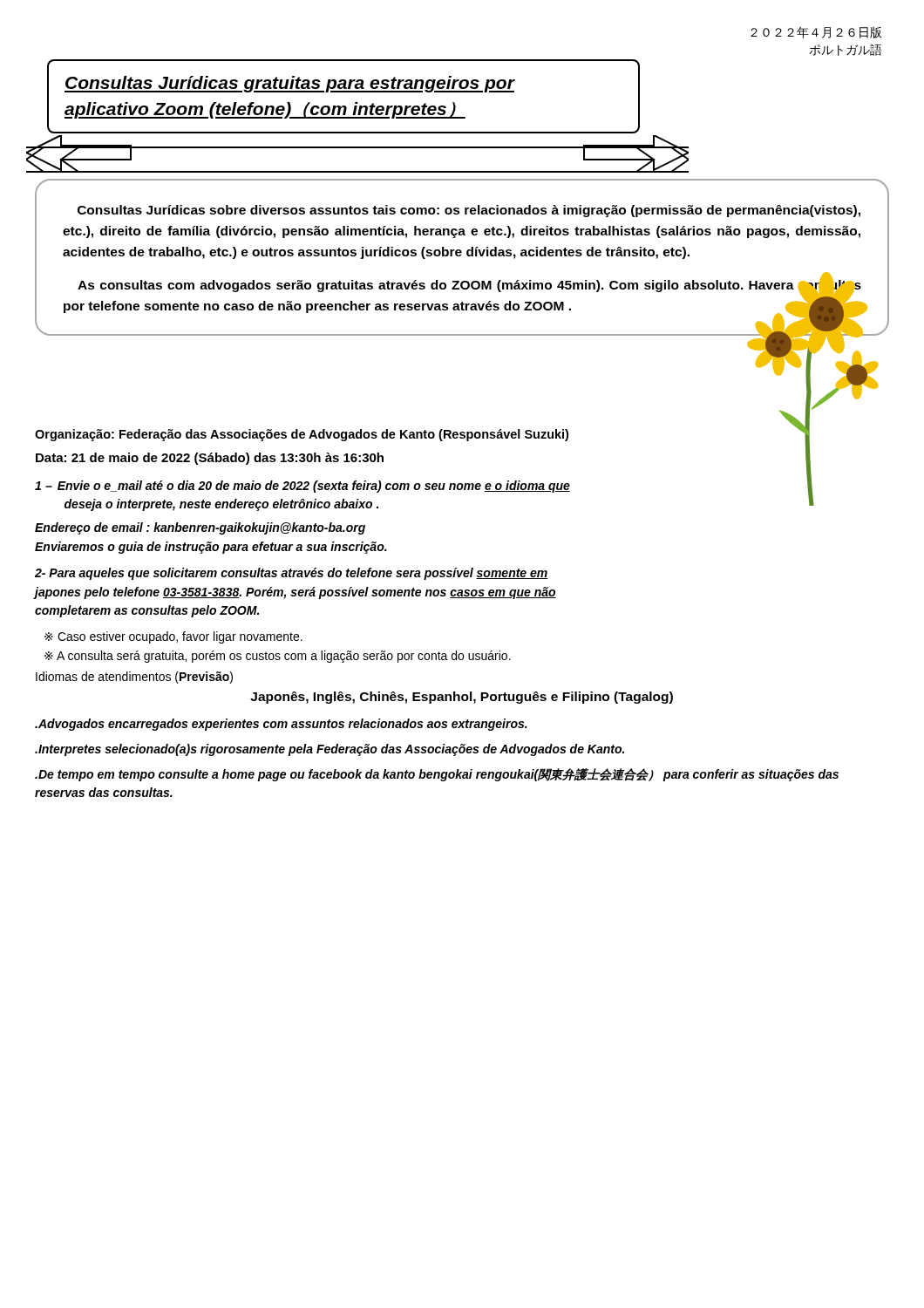Point to the region starting ".De tempo em tempo"
The width and height of the screenshot is (924, 1308).
tap(437, 784)
